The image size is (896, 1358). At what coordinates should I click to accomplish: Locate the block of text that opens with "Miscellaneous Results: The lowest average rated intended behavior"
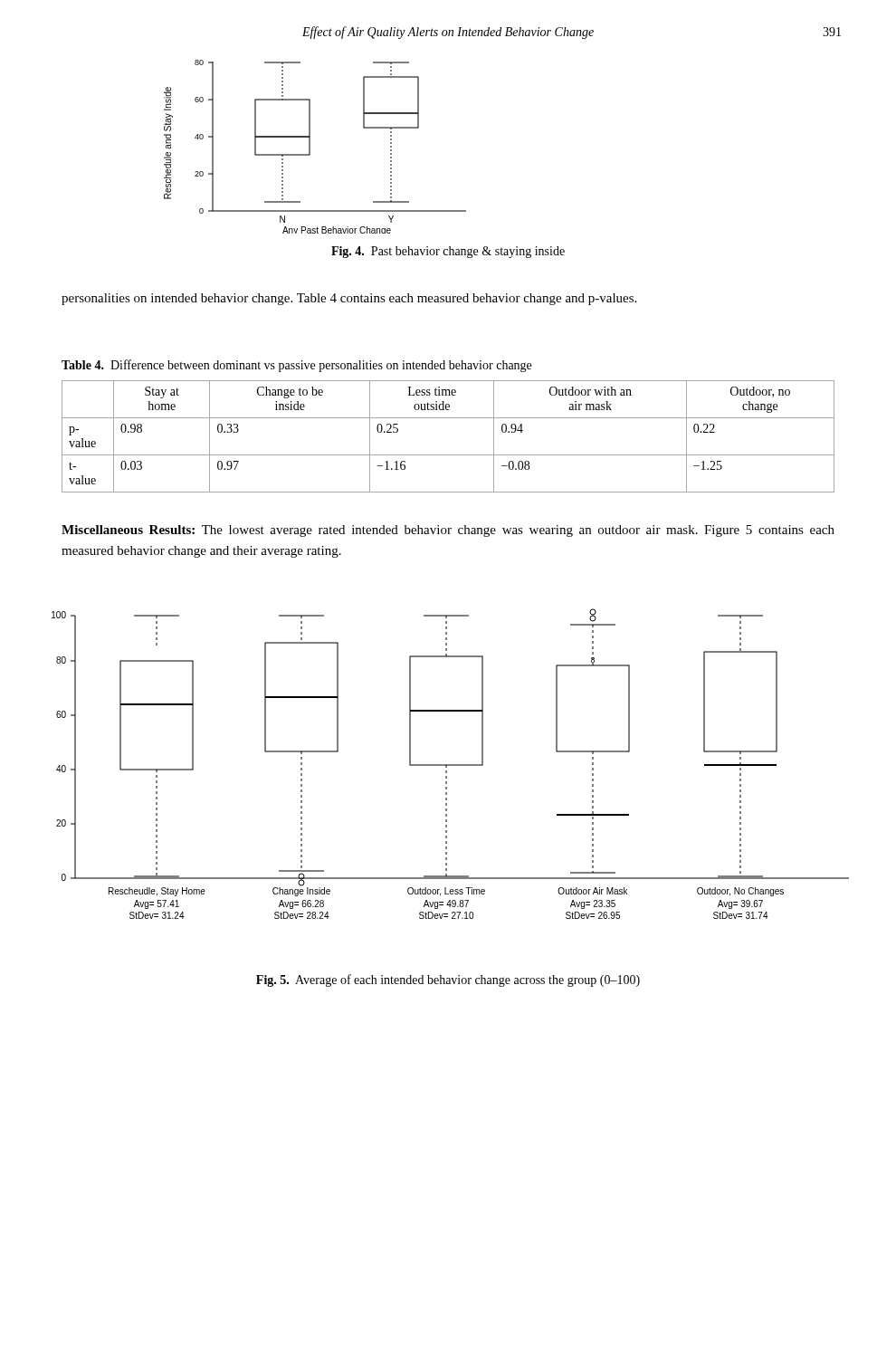tap(448, 540)
